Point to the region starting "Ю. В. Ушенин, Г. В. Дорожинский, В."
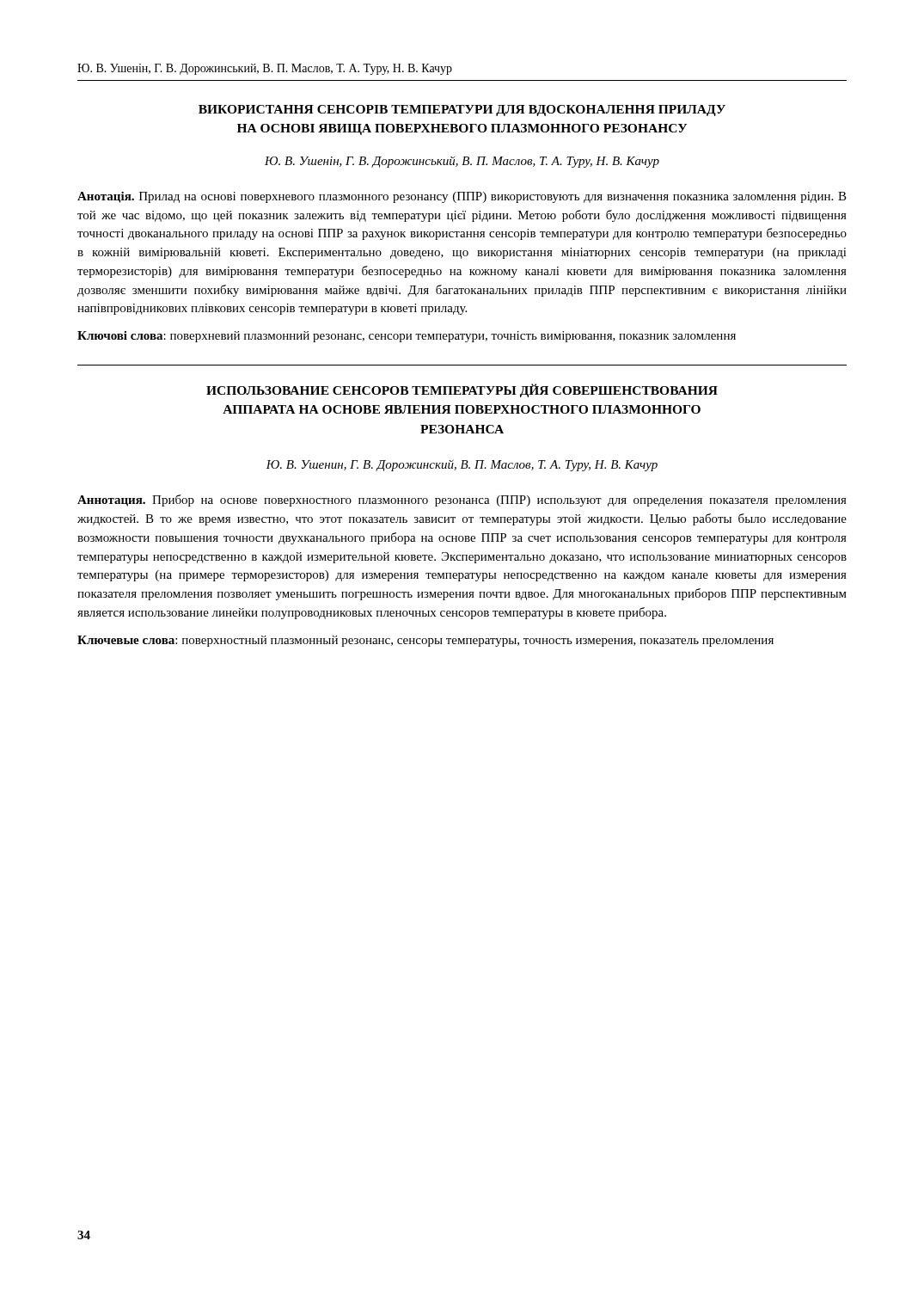 [462, 465]
